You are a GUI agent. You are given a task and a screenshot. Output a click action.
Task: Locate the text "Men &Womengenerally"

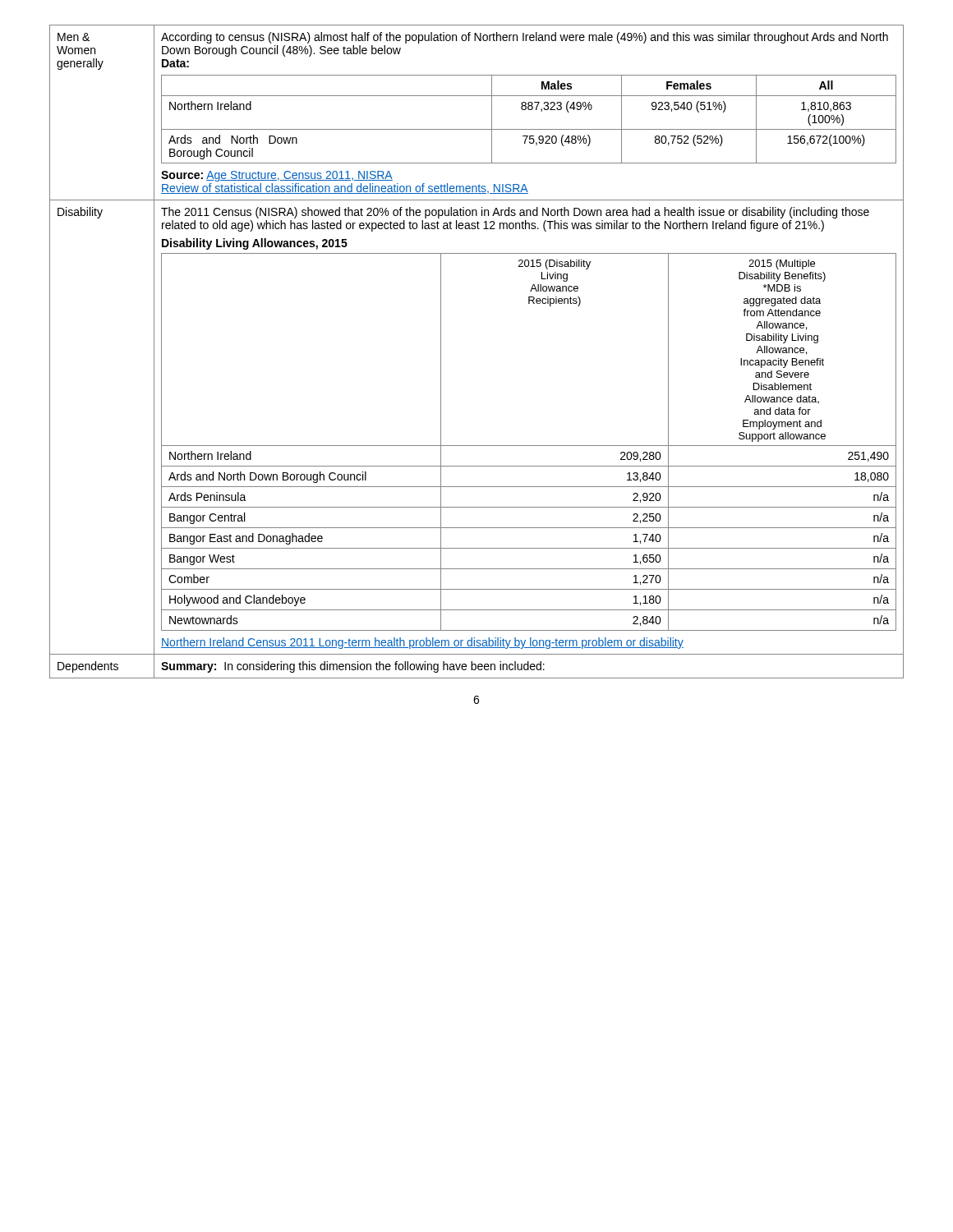point(80,50)
